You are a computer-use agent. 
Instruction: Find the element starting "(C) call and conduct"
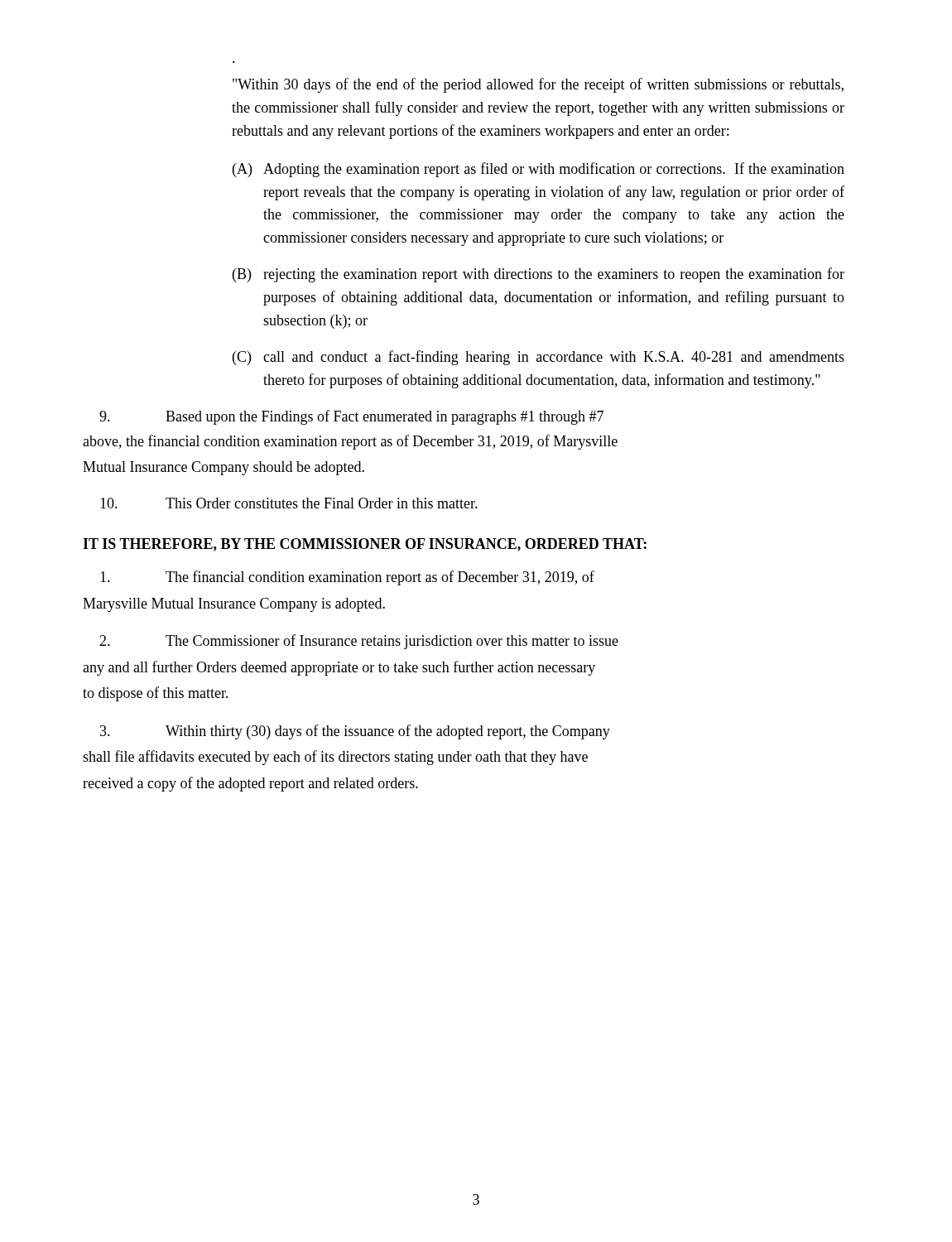[538, 369]
